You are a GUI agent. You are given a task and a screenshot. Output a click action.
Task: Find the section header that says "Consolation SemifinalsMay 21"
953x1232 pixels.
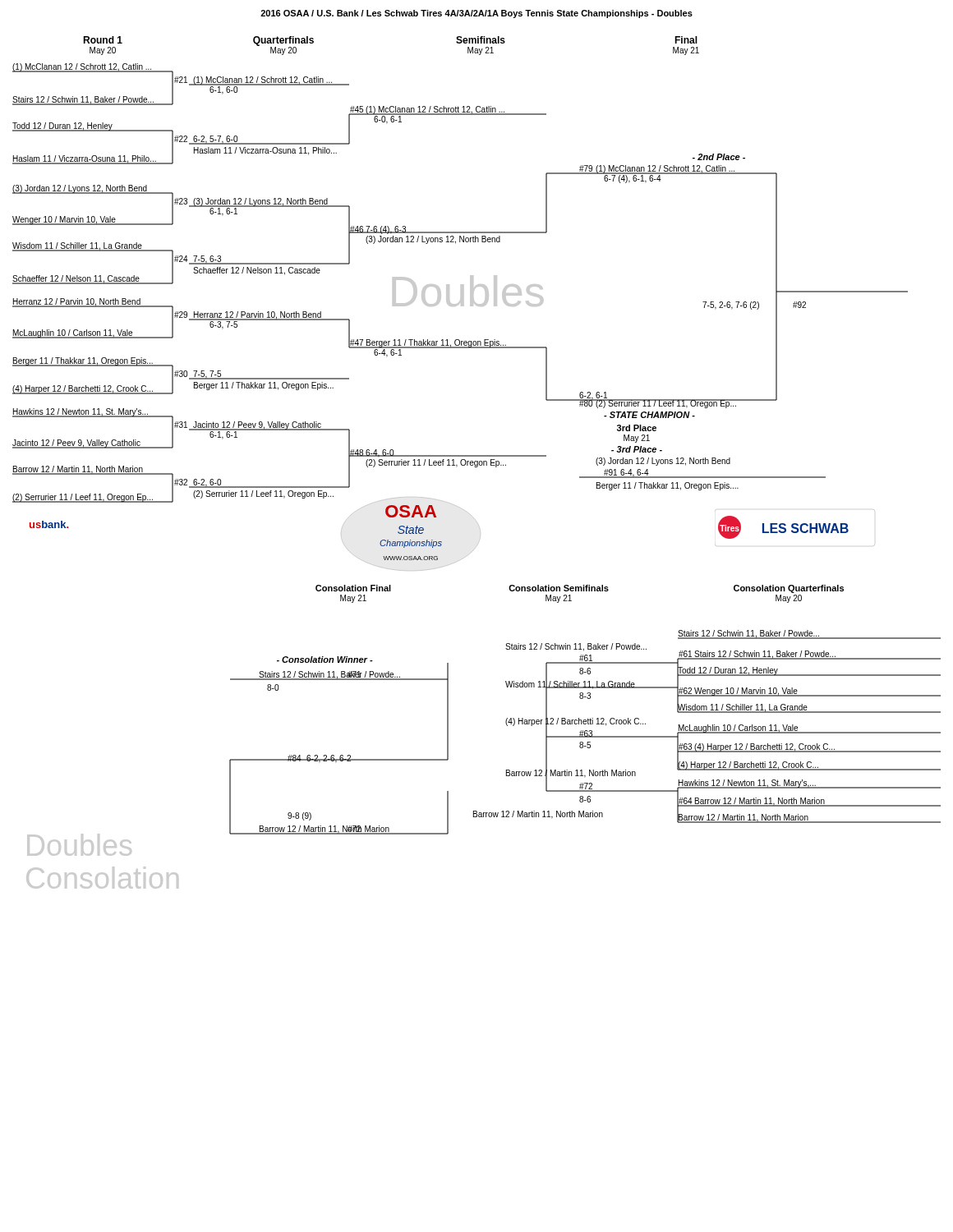559,593
